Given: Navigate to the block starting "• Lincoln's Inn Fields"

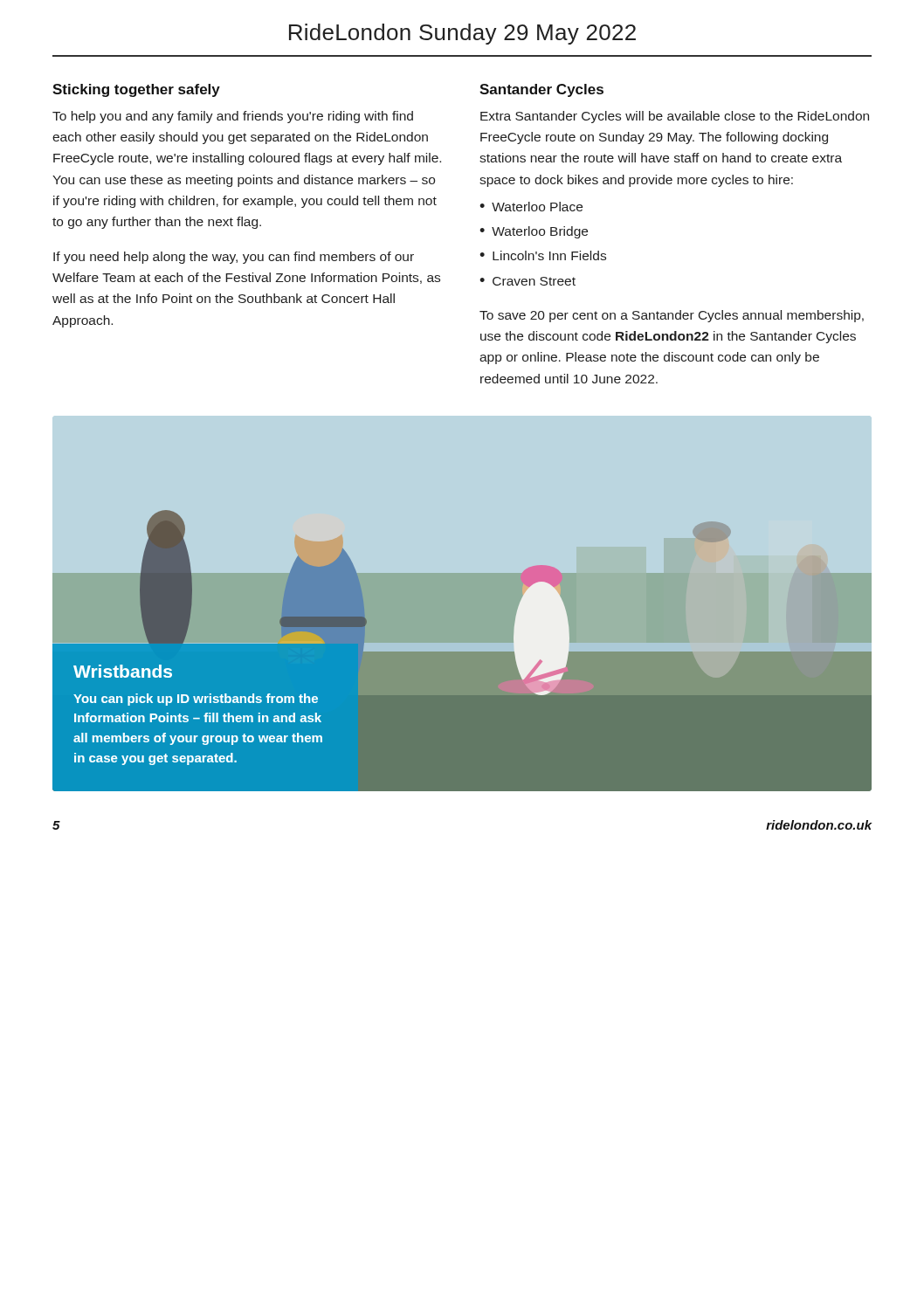Looking at the screenshot, I should tap(543, 256).
